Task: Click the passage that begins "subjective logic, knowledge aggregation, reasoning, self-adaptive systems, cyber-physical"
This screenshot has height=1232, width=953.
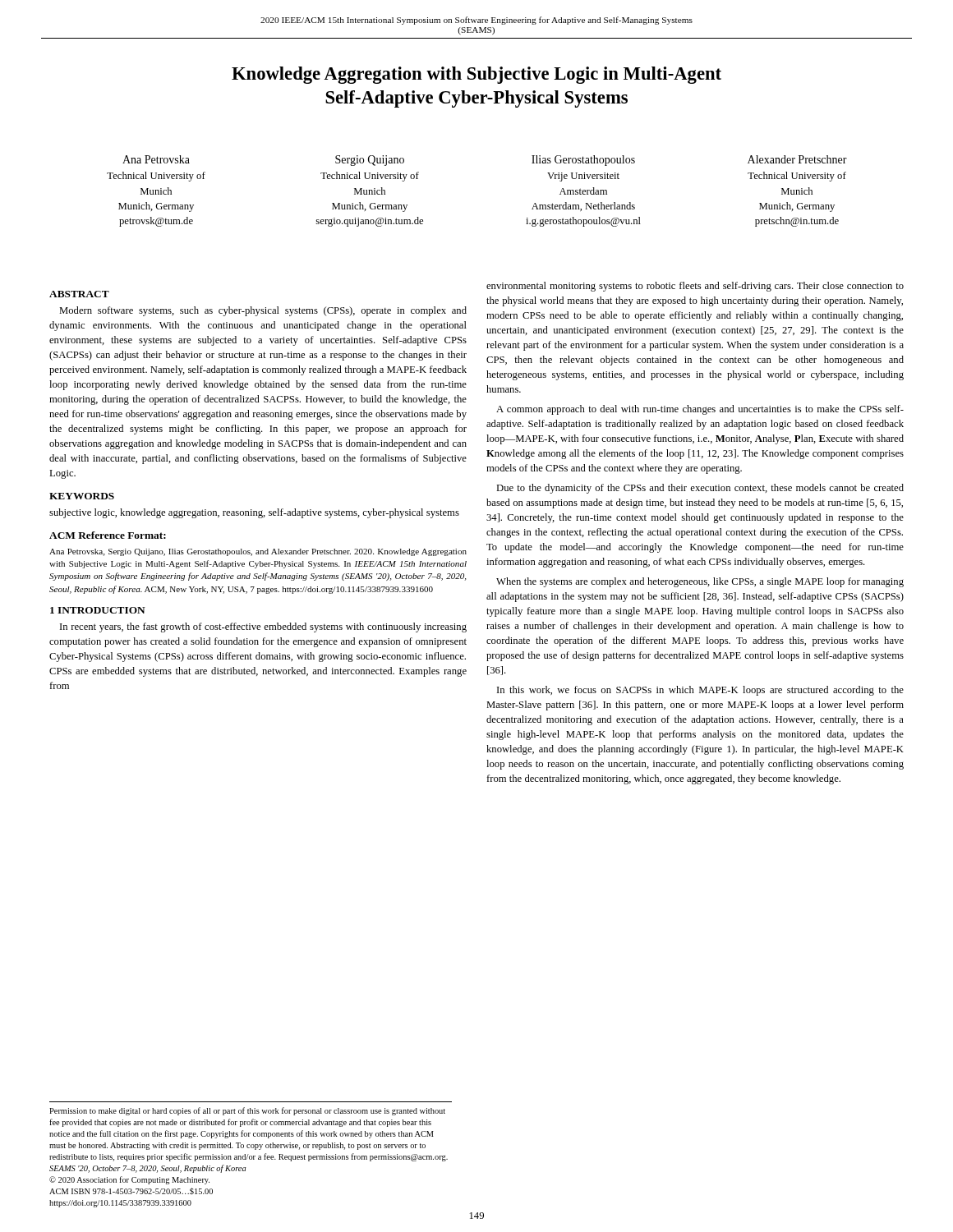Action: click(x=254, y=512)
